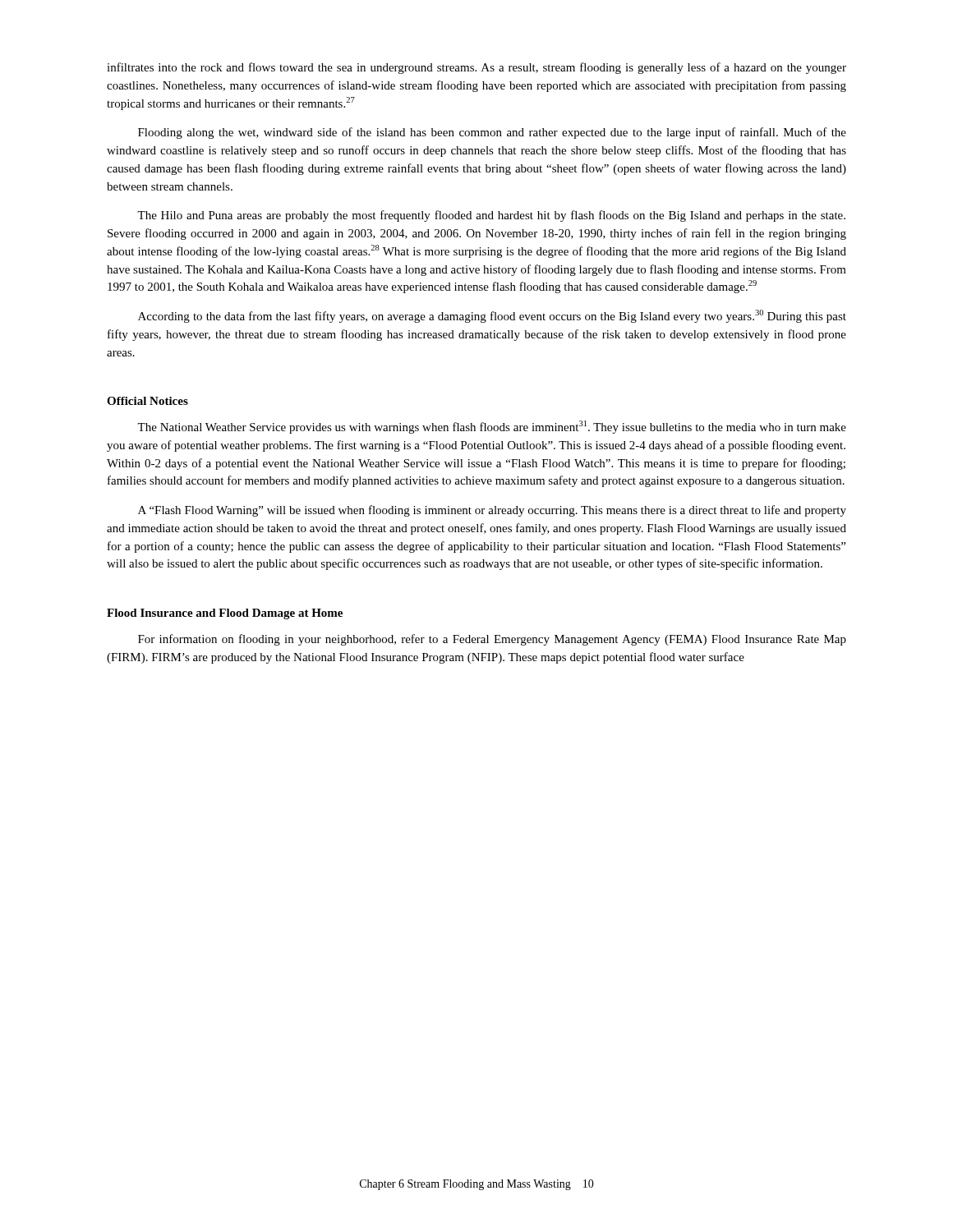Point to "Official Notices"

tap(147, 401)
